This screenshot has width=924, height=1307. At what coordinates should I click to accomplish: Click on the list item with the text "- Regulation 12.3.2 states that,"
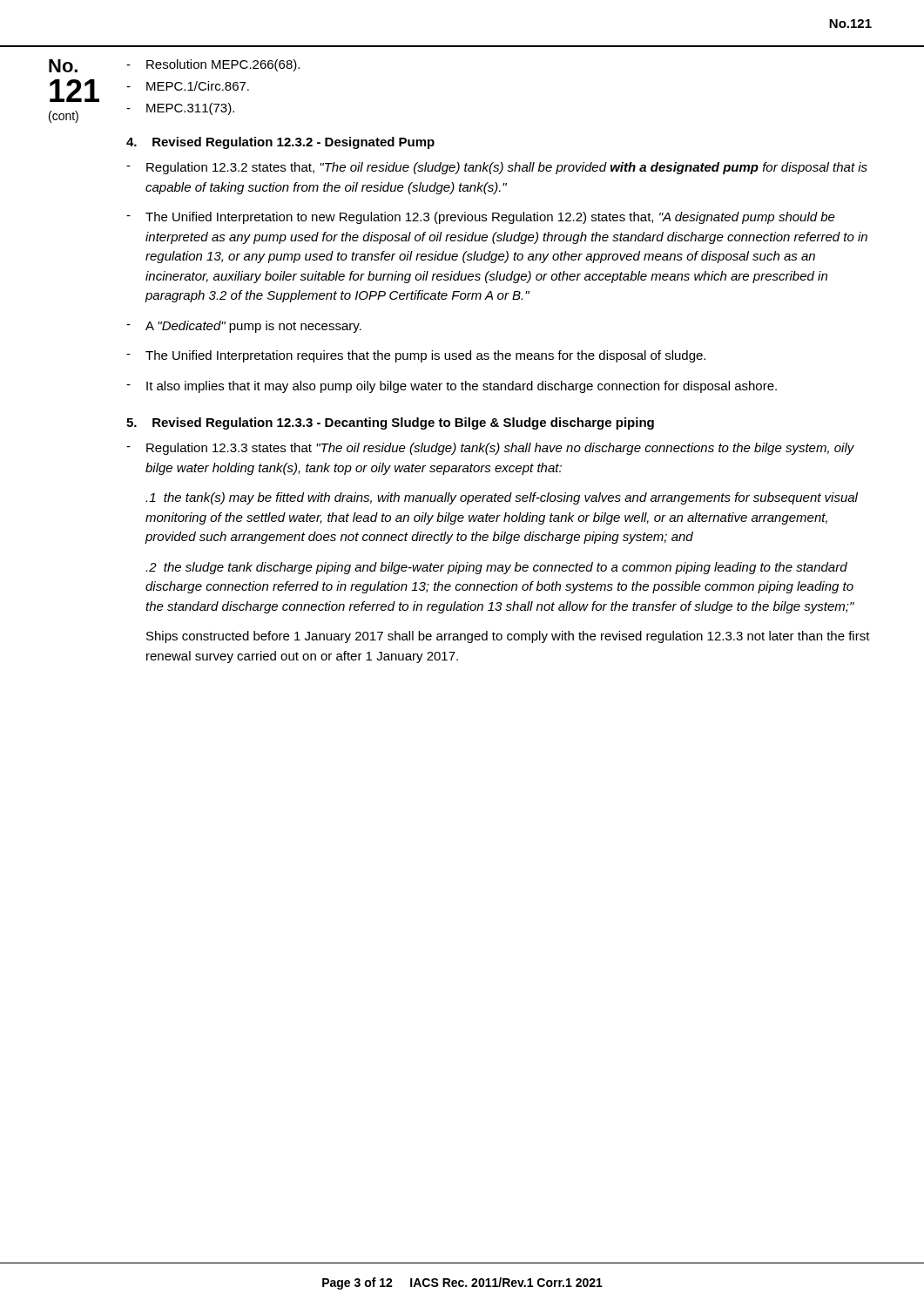[499, 177]
